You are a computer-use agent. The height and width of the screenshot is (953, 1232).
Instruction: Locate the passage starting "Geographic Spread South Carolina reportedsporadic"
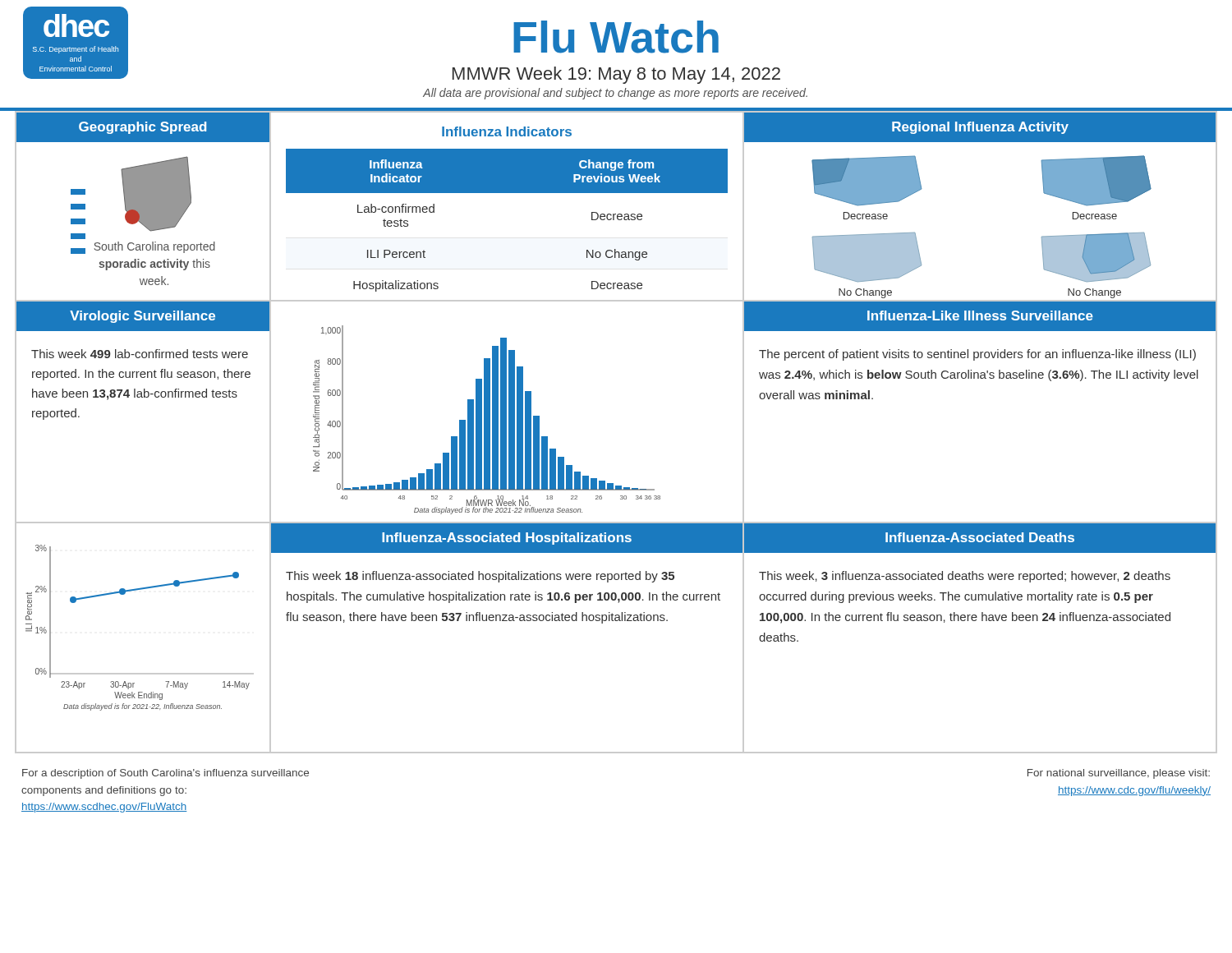click(x=143, y=207)
